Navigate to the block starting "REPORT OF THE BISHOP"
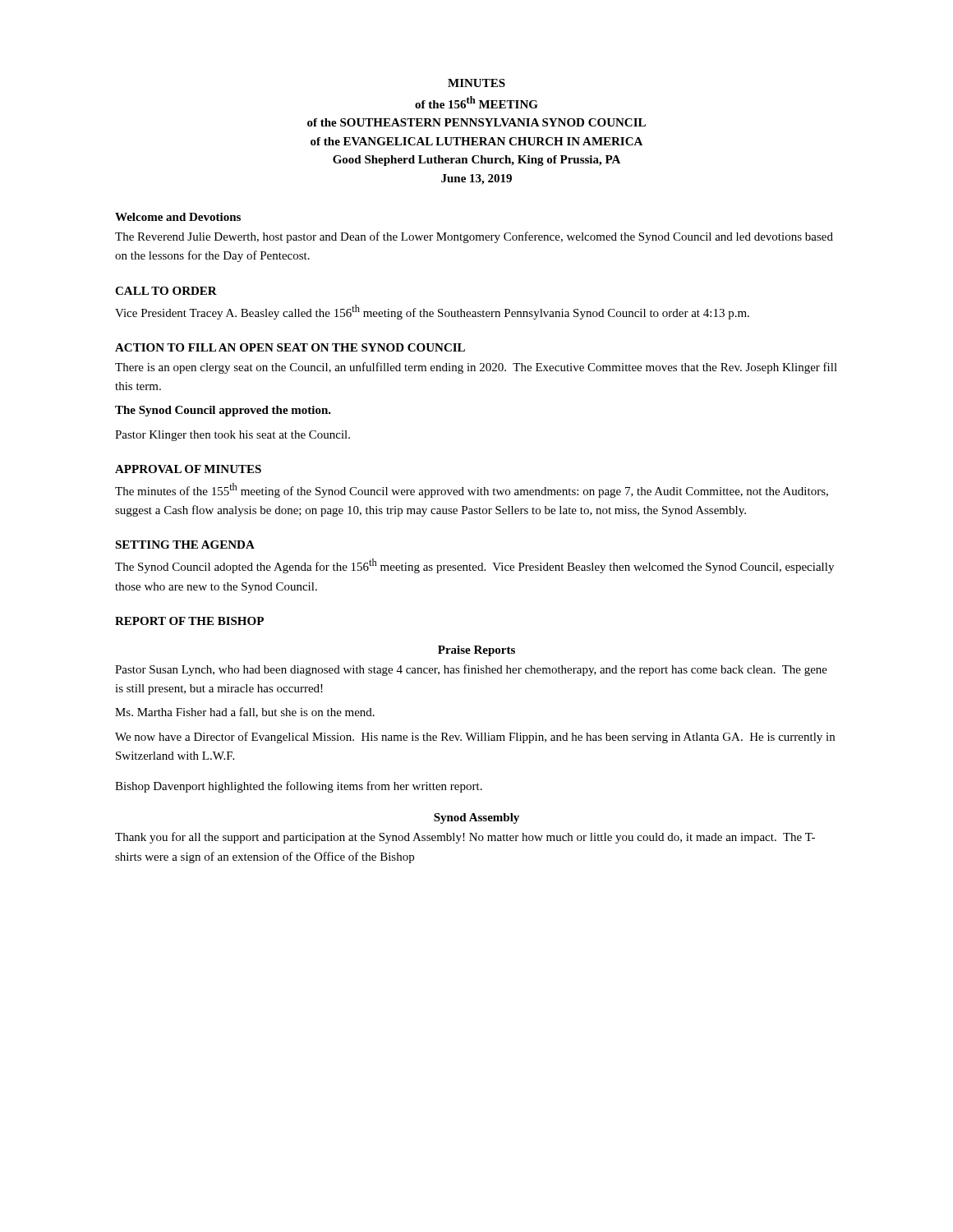Image resolution: width=953 pixels, height=1232 pixels. click(190, 621)
